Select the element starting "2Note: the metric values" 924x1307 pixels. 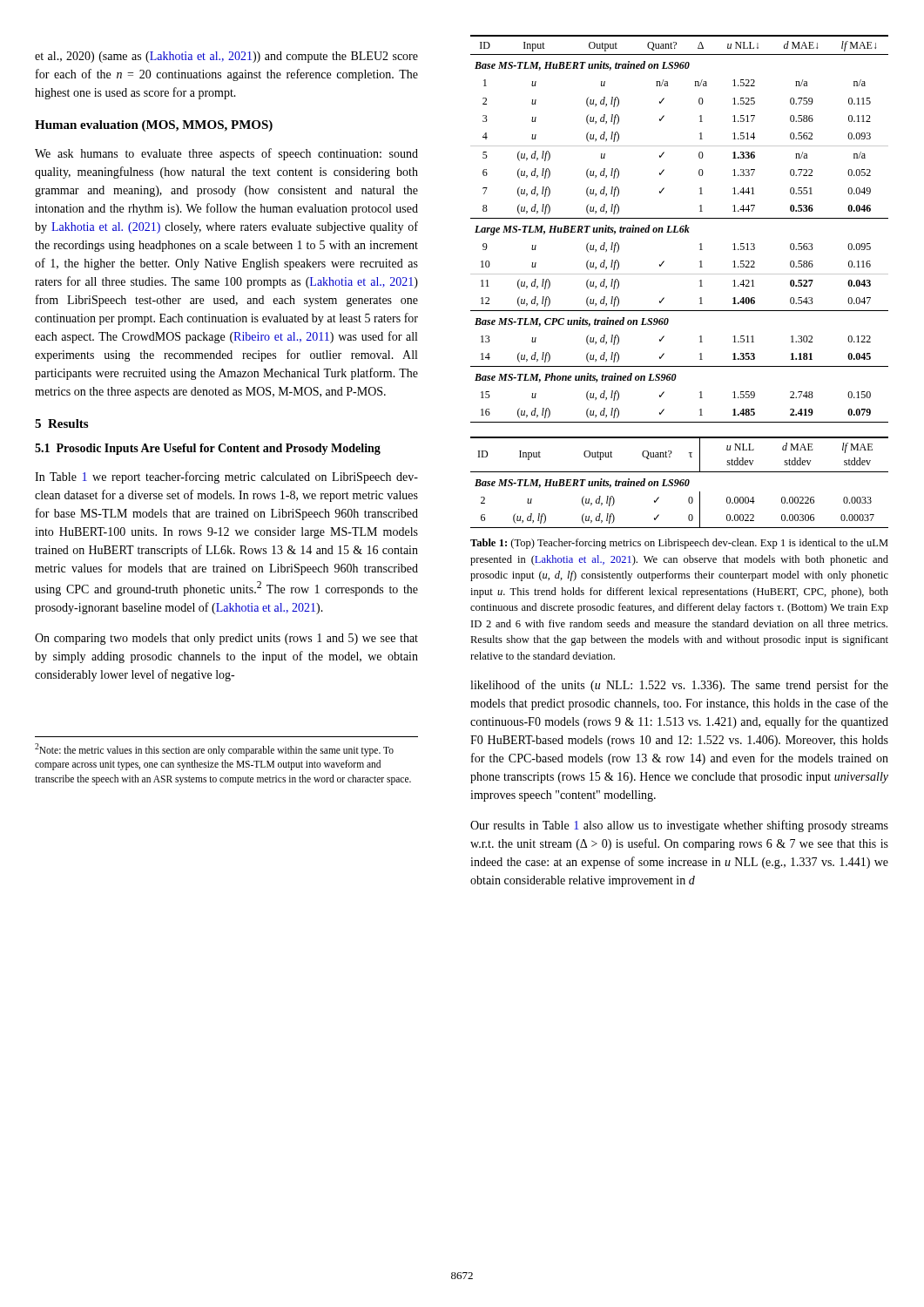coord(226,761)
